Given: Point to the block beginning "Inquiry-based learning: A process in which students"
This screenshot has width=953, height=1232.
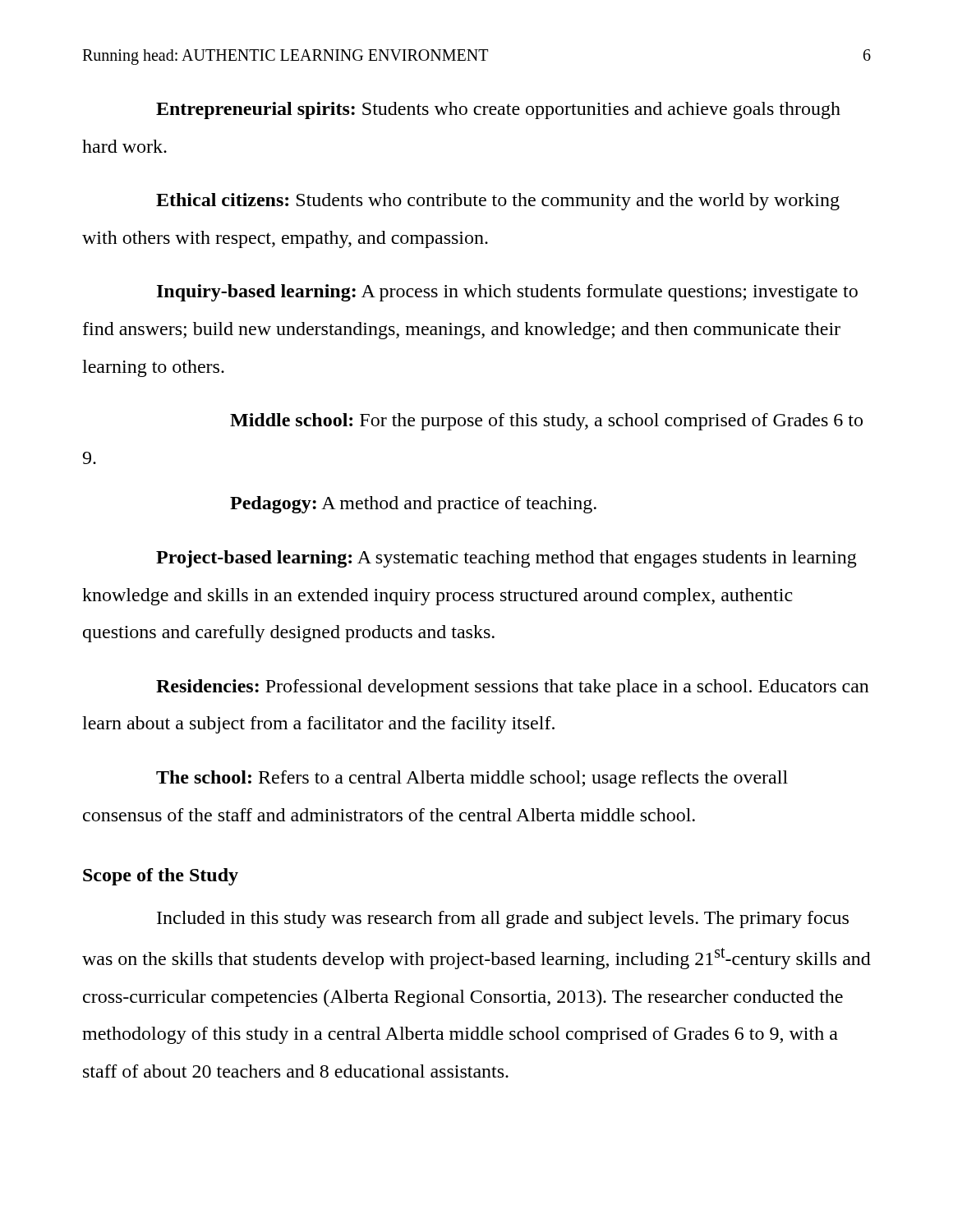Looking at the screenshot, I should (x=470, y=329).
